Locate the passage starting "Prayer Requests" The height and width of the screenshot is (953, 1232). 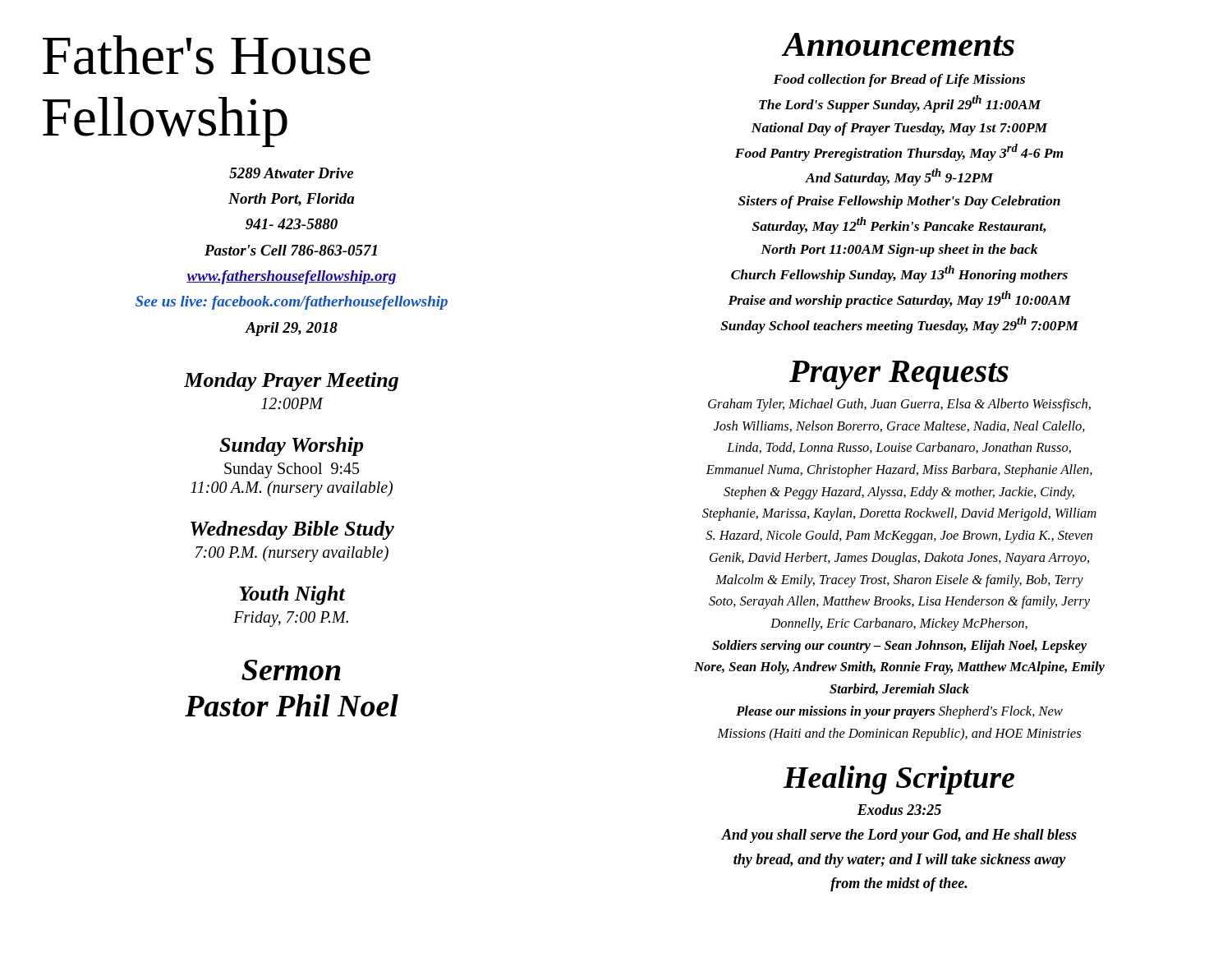pos(899,371)
